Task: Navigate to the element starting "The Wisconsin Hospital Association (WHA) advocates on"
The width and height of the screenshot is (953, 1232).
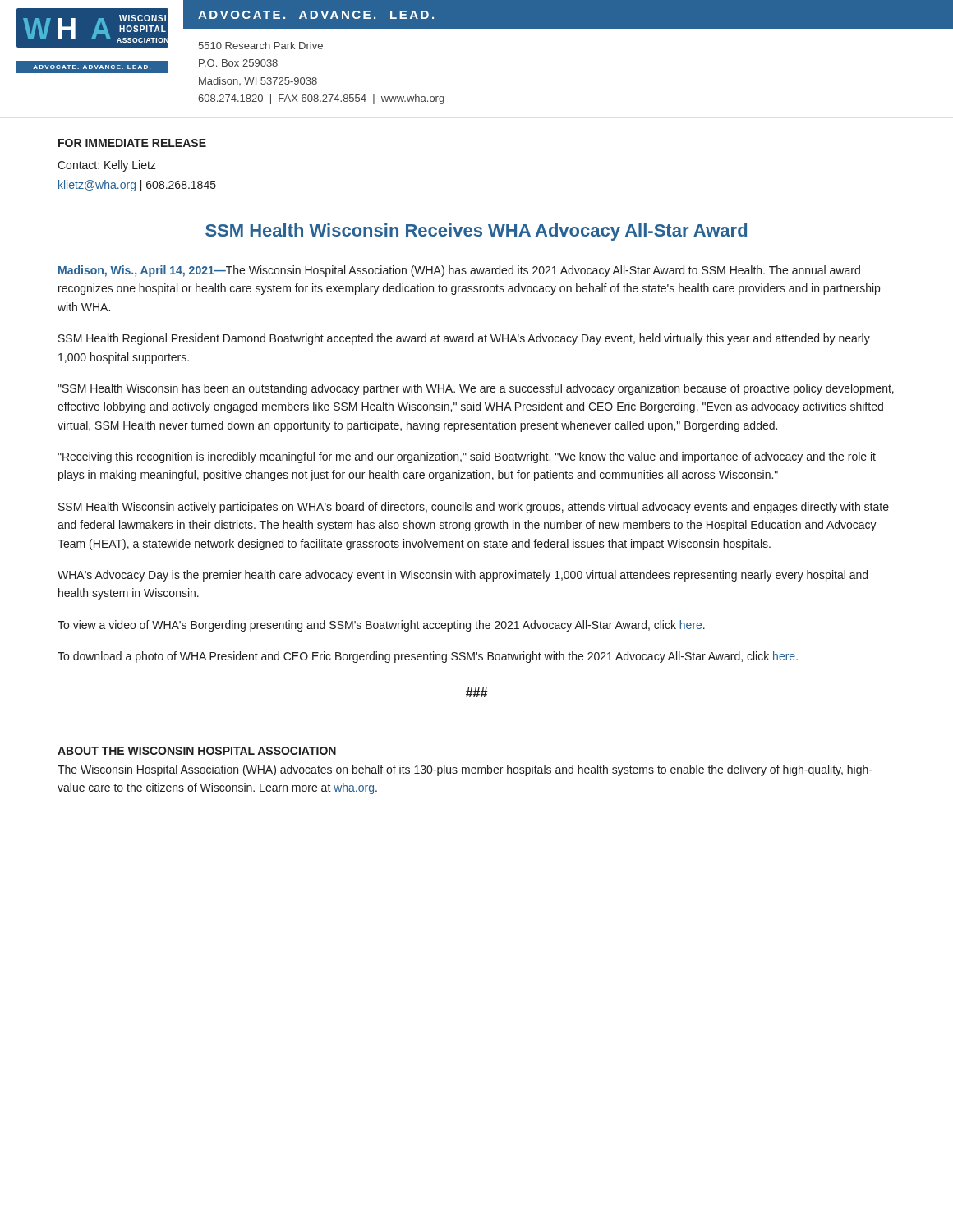Action: tap(465, 778)
